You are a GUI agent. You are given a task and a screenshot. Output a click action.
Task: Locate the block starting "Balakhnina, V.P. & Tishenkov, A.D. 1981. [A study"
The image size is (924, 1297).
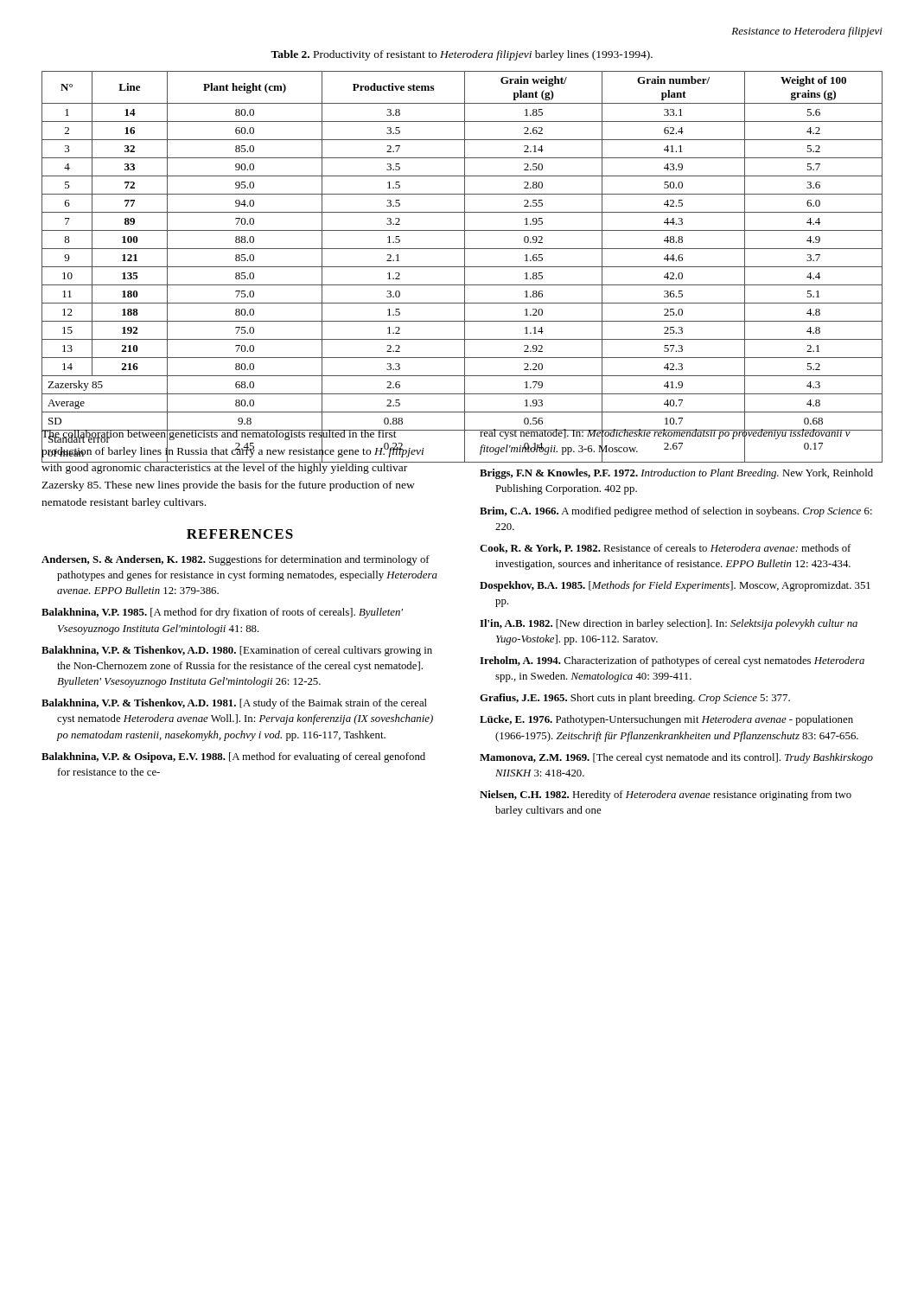(x=237, y=719)
